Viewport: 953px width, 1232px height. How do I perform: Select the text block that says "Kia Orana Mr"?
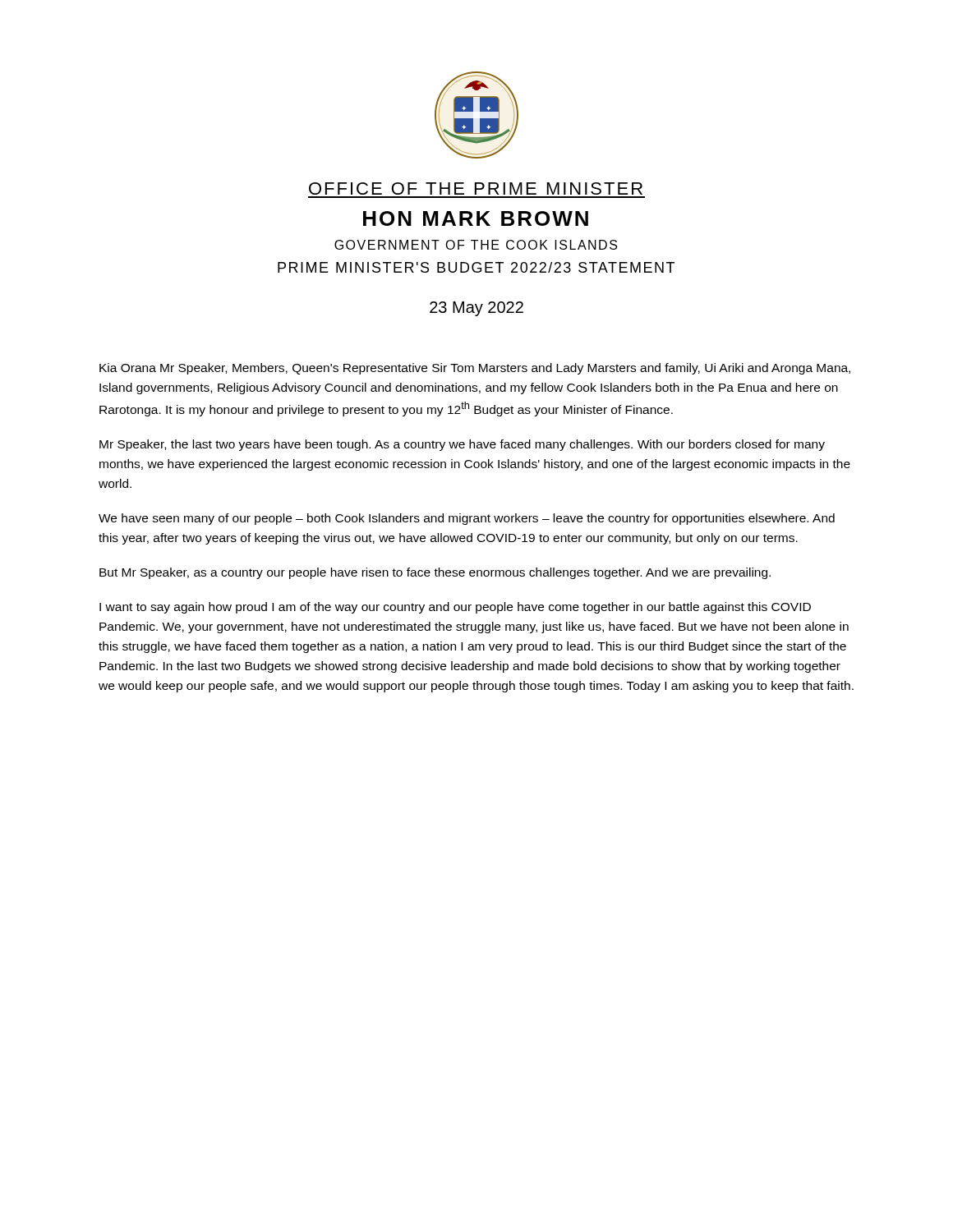476,389
